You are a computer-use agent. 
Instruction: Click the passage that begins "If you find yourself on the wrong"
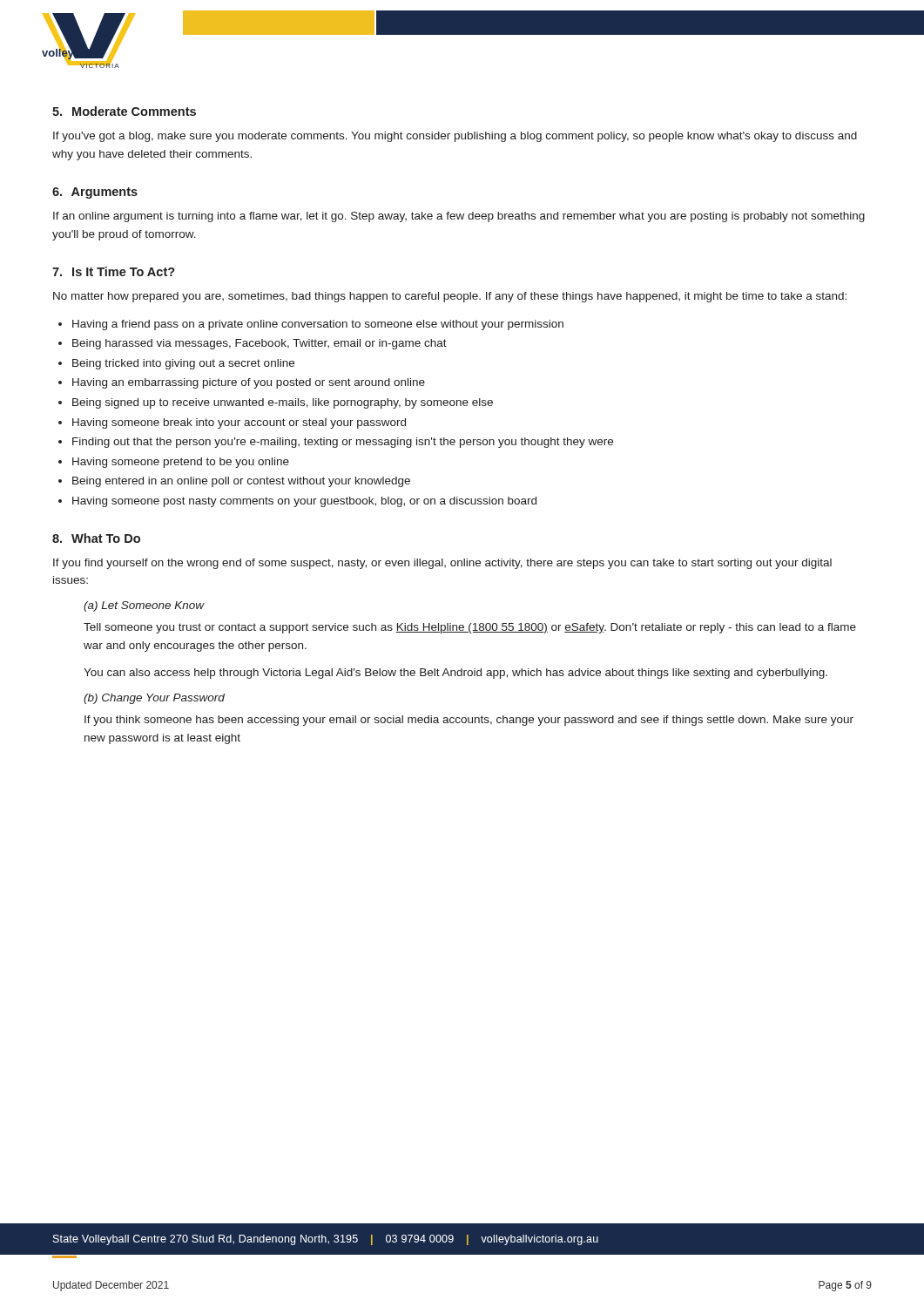point(442,571)
